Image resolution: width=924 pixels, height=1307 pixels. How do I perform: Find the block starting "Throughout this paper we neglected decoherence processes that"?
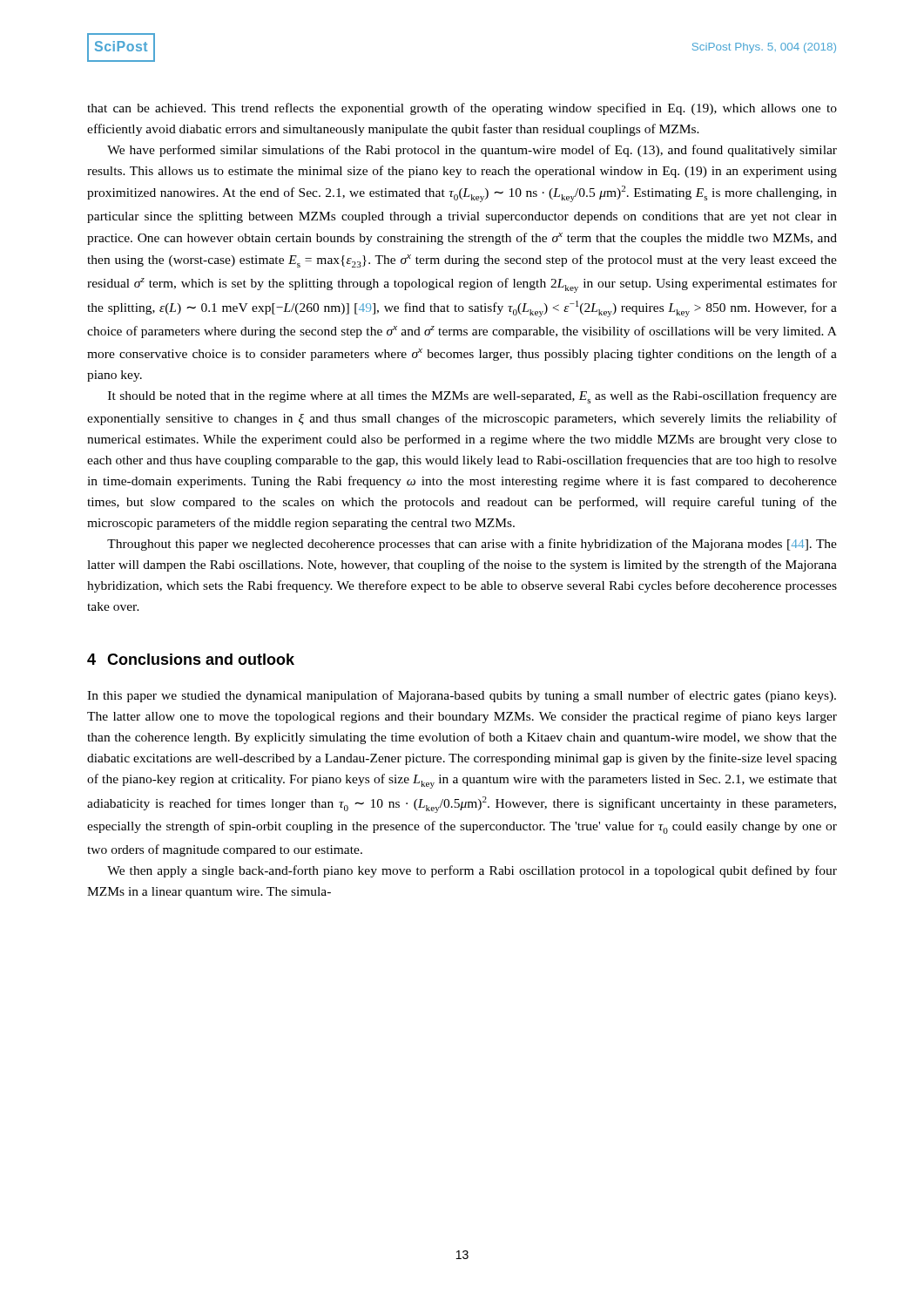coord(462,575)
